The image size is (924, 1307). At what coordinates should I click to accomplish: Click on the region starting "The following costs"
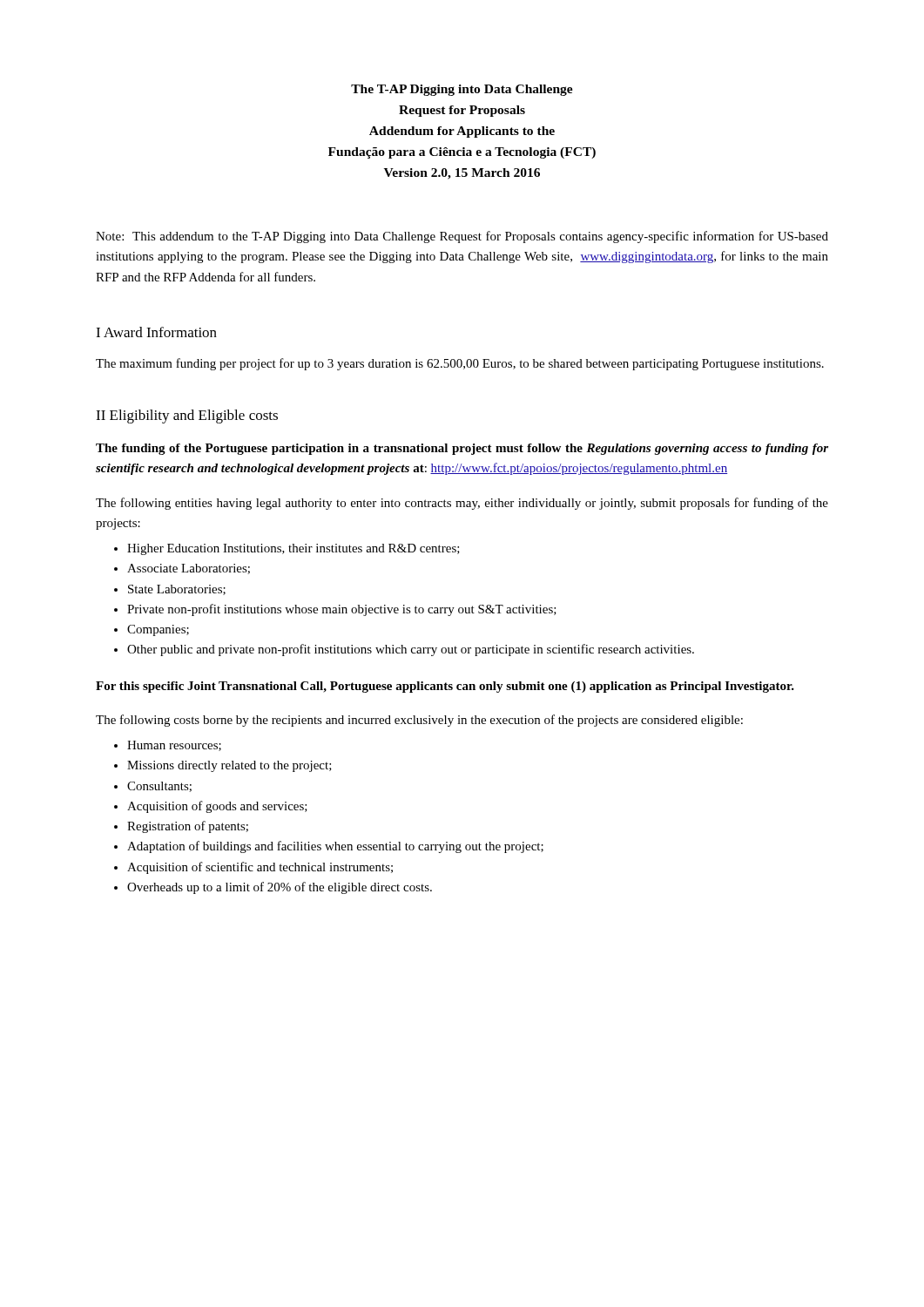(420, 720)
